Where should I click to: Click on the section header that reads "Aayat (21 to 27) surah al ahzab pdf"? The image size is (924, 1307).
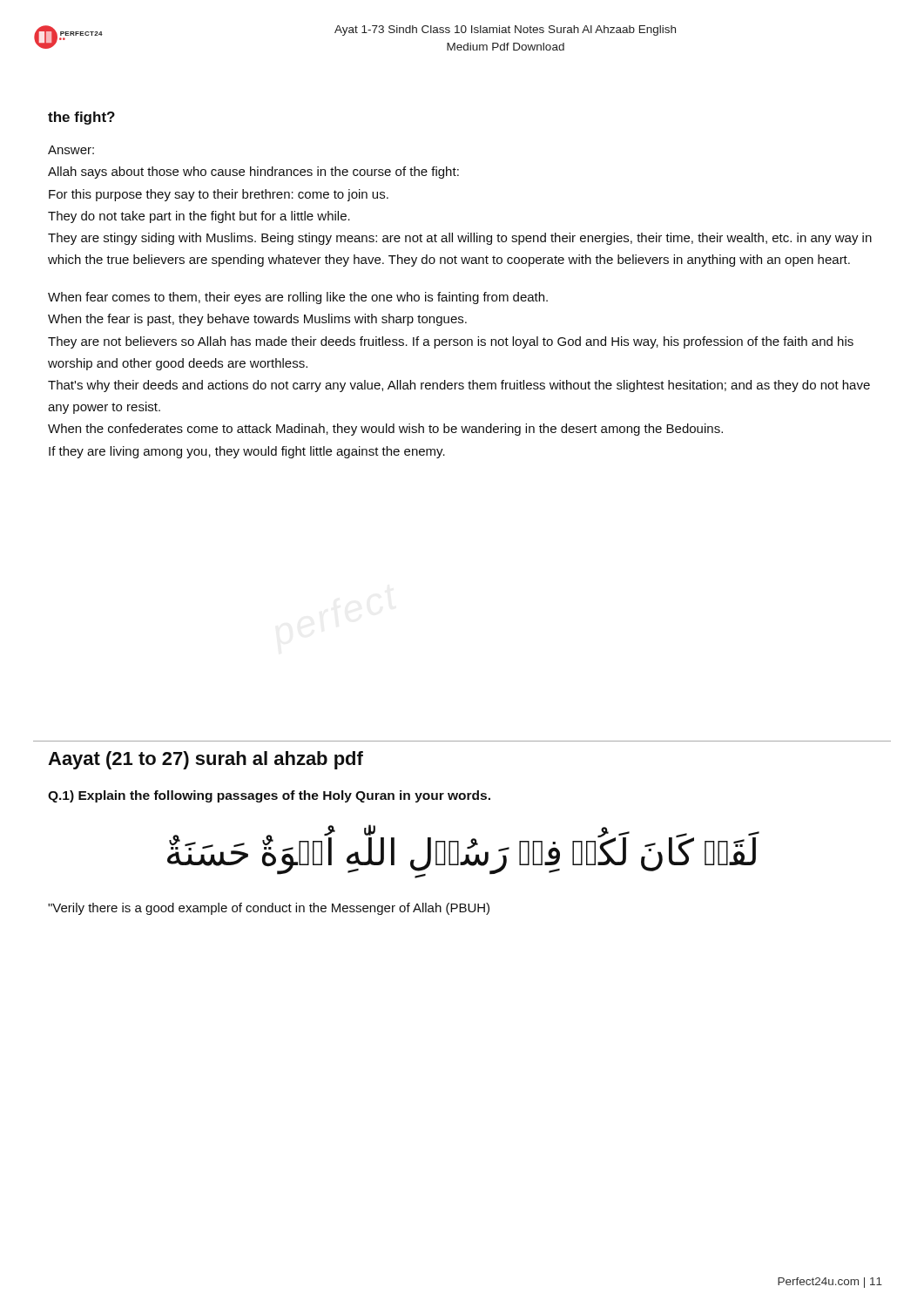click(205, 759)
